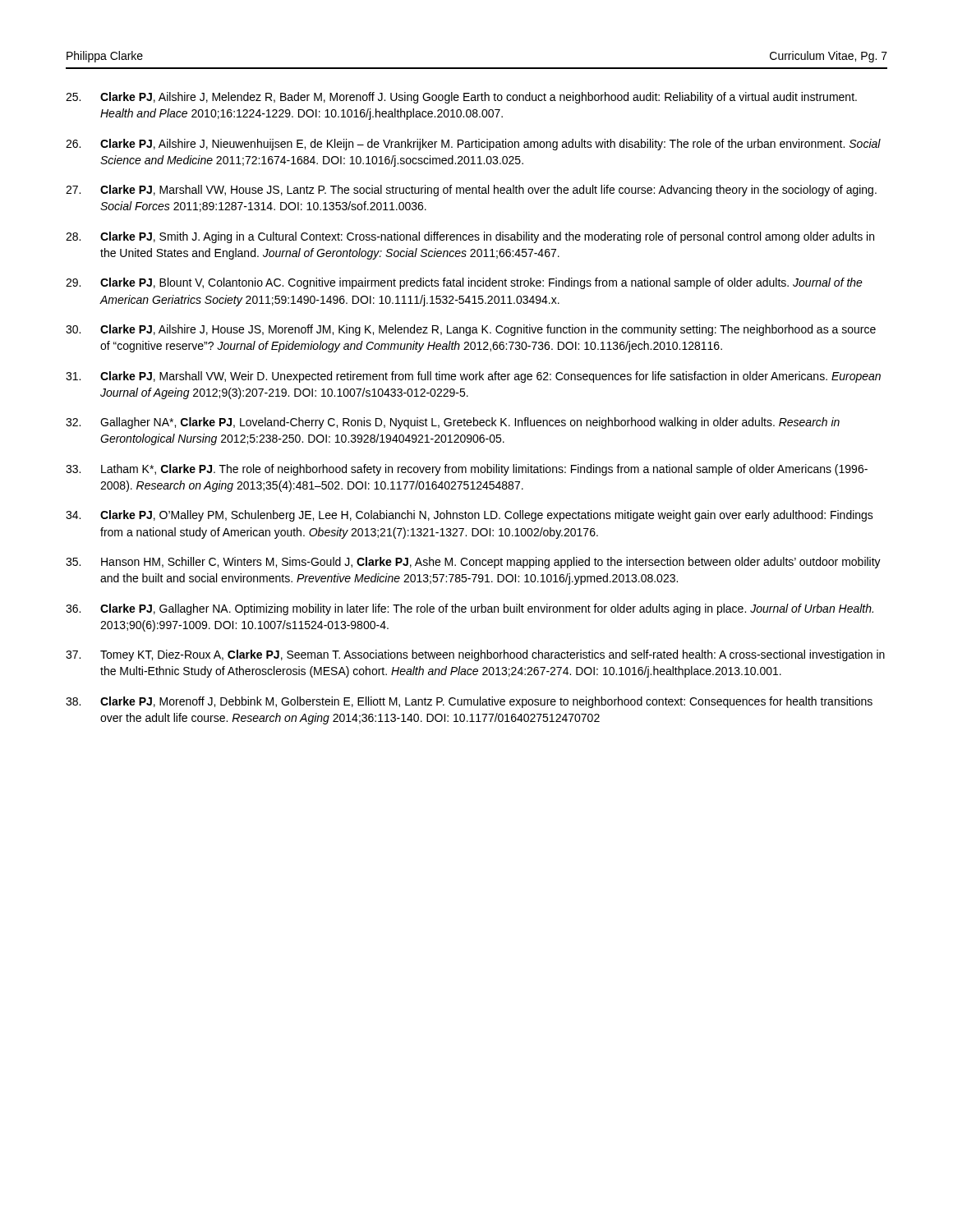Find the block on this page that starts "32. Gallagher NA*, Clarke PJ,"

[476, 431]
